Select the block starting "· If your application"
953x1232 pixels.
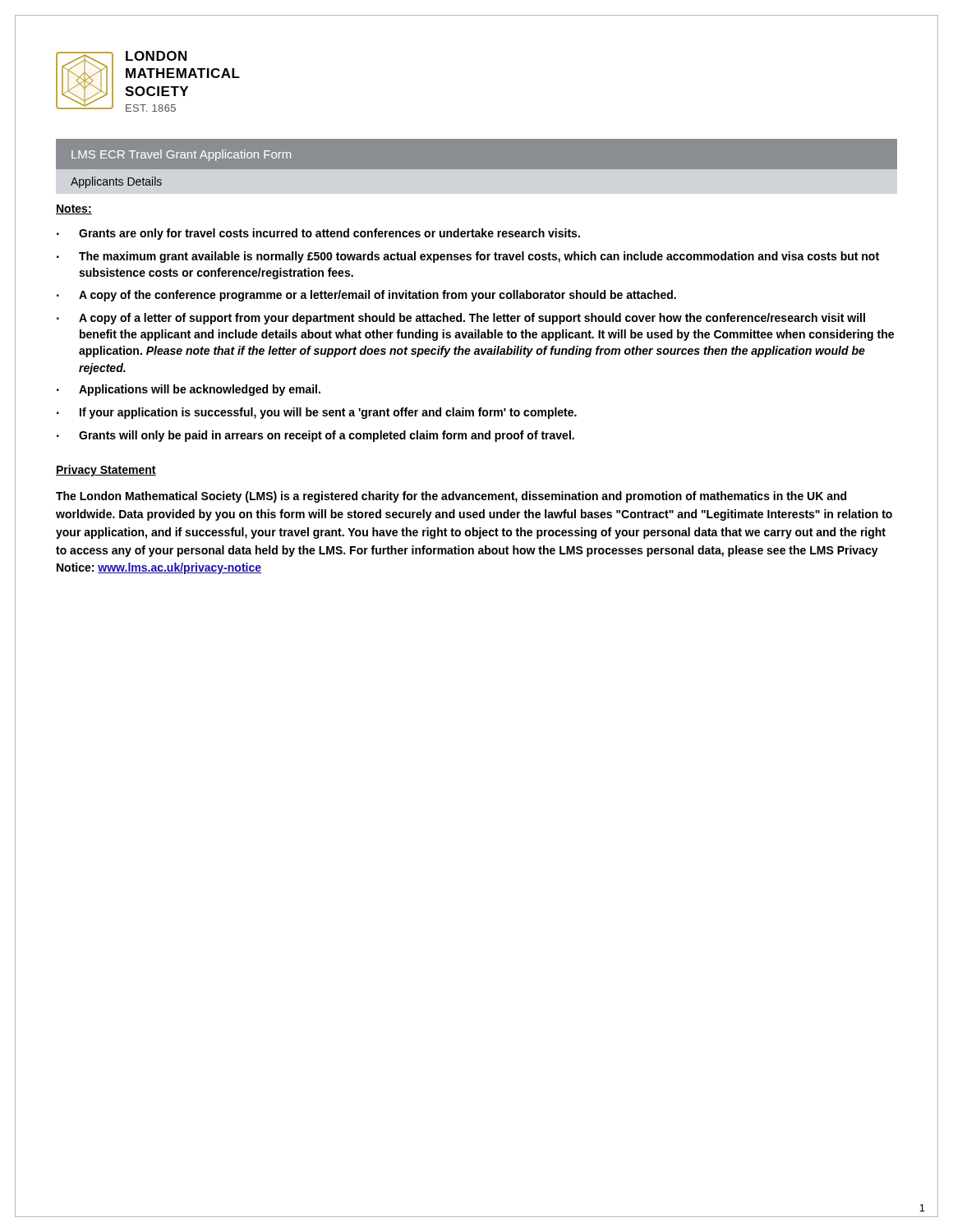coord(476,413)
